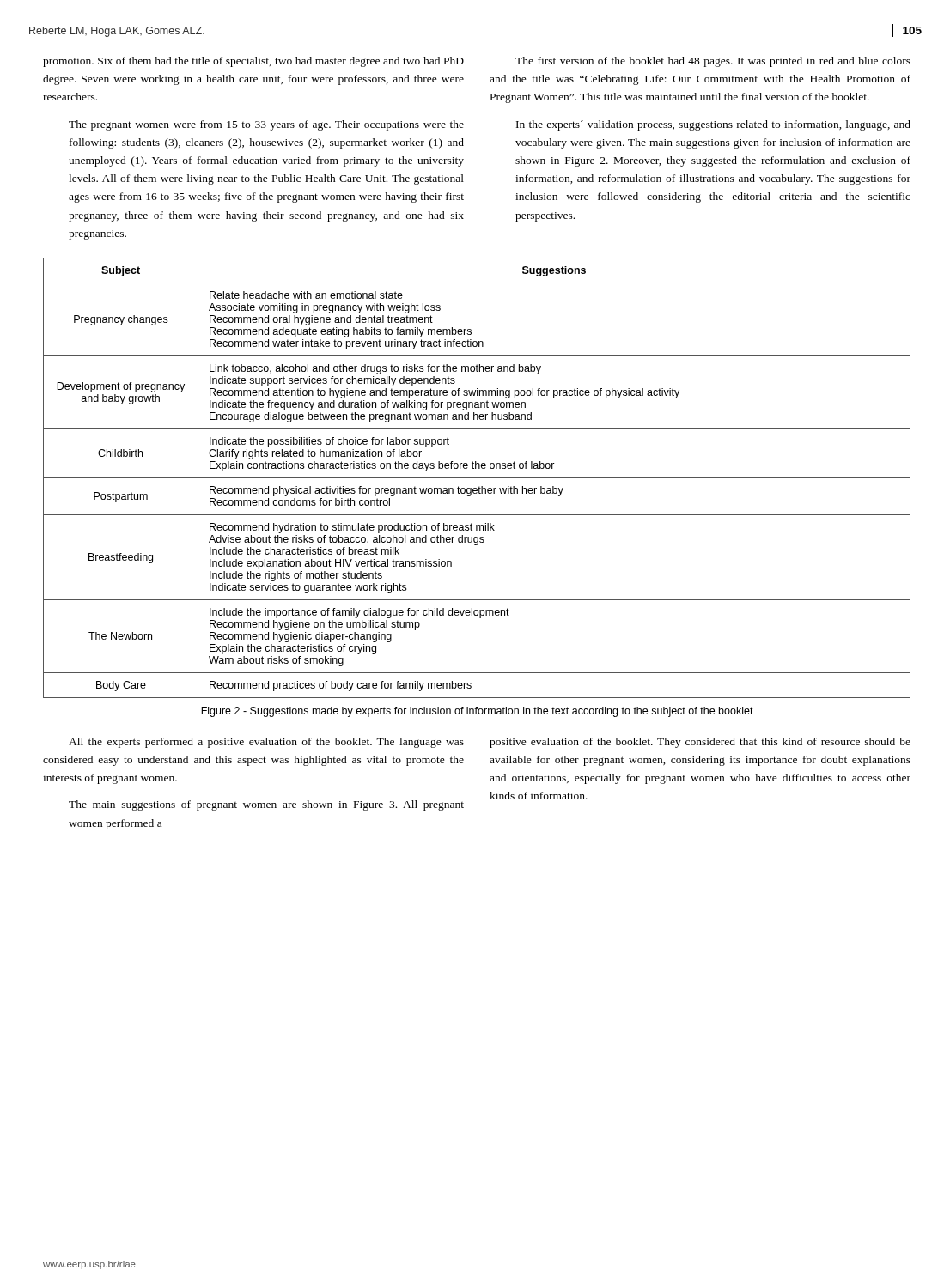Find the text starting "All the experts performed"
This screenshot has width=950, height=1288.
266,743
